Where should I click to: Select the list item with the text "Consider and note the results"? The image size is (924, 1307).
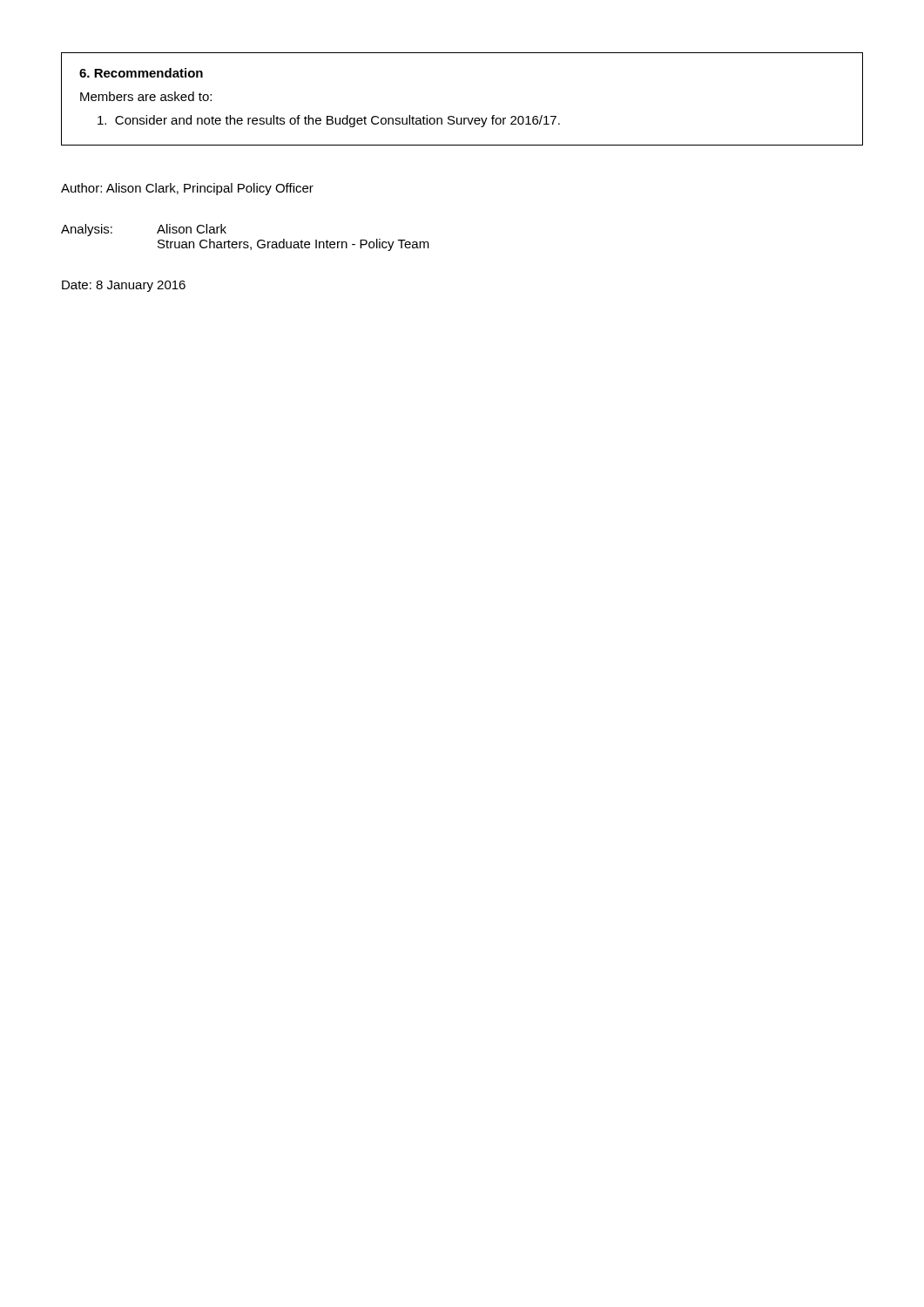(x=329, y=120)
